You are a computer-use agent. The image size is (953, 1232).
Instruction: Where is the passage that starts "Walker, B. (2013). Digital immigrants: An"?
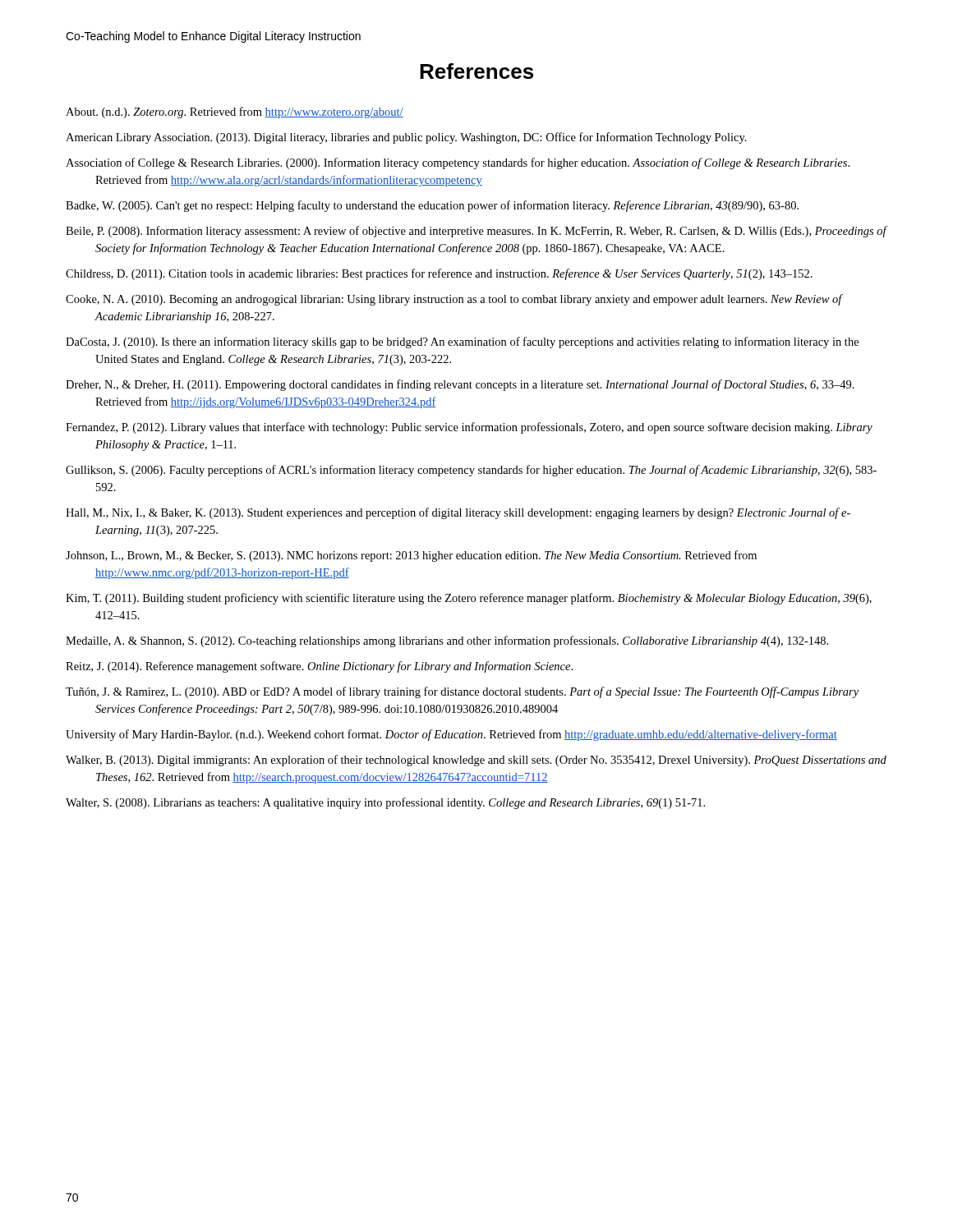coord(476,769)
